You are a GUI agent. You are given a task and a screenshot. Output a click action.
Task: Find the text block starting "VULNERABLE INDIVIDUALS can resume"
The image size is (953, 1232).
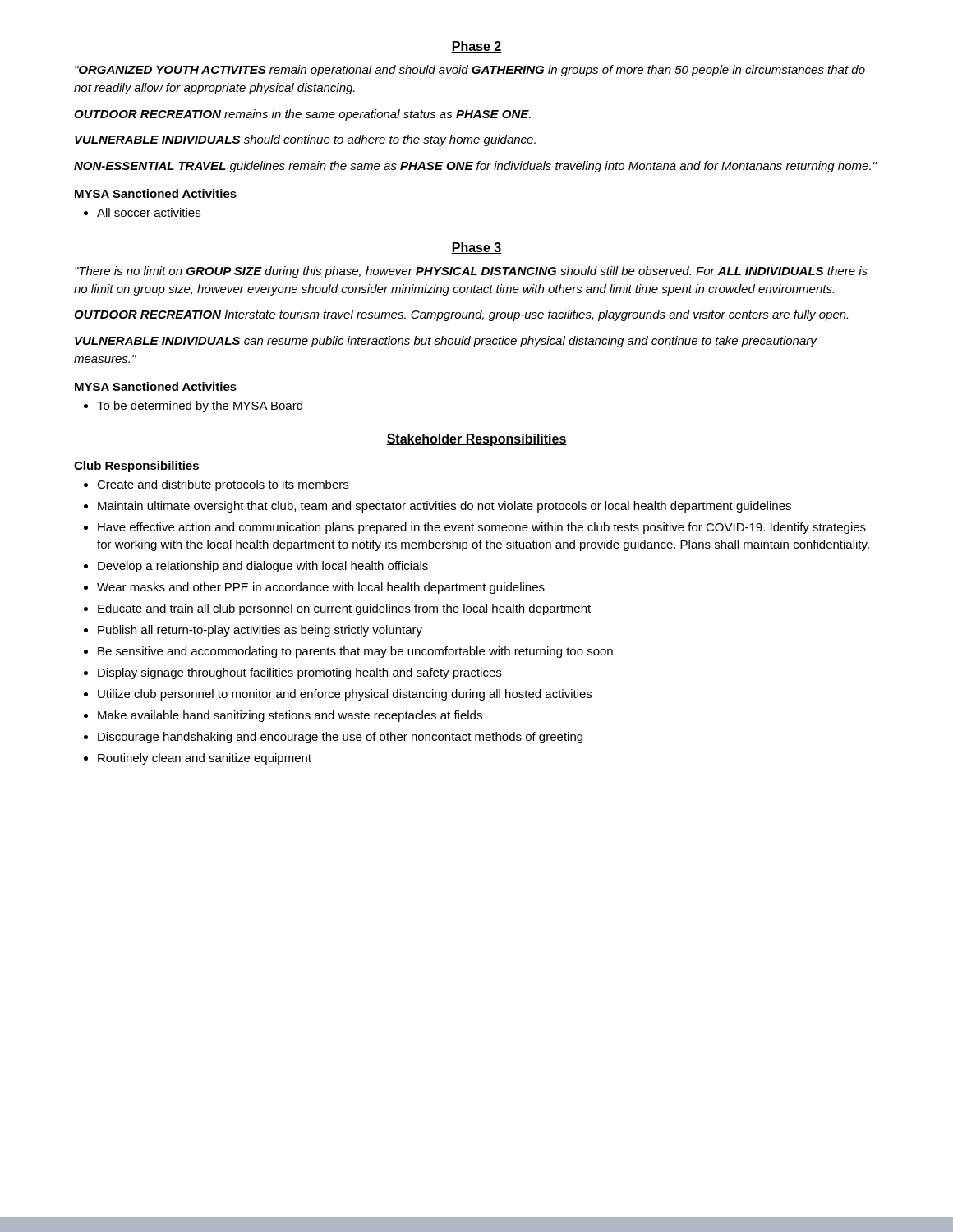[x=445, y=349]
